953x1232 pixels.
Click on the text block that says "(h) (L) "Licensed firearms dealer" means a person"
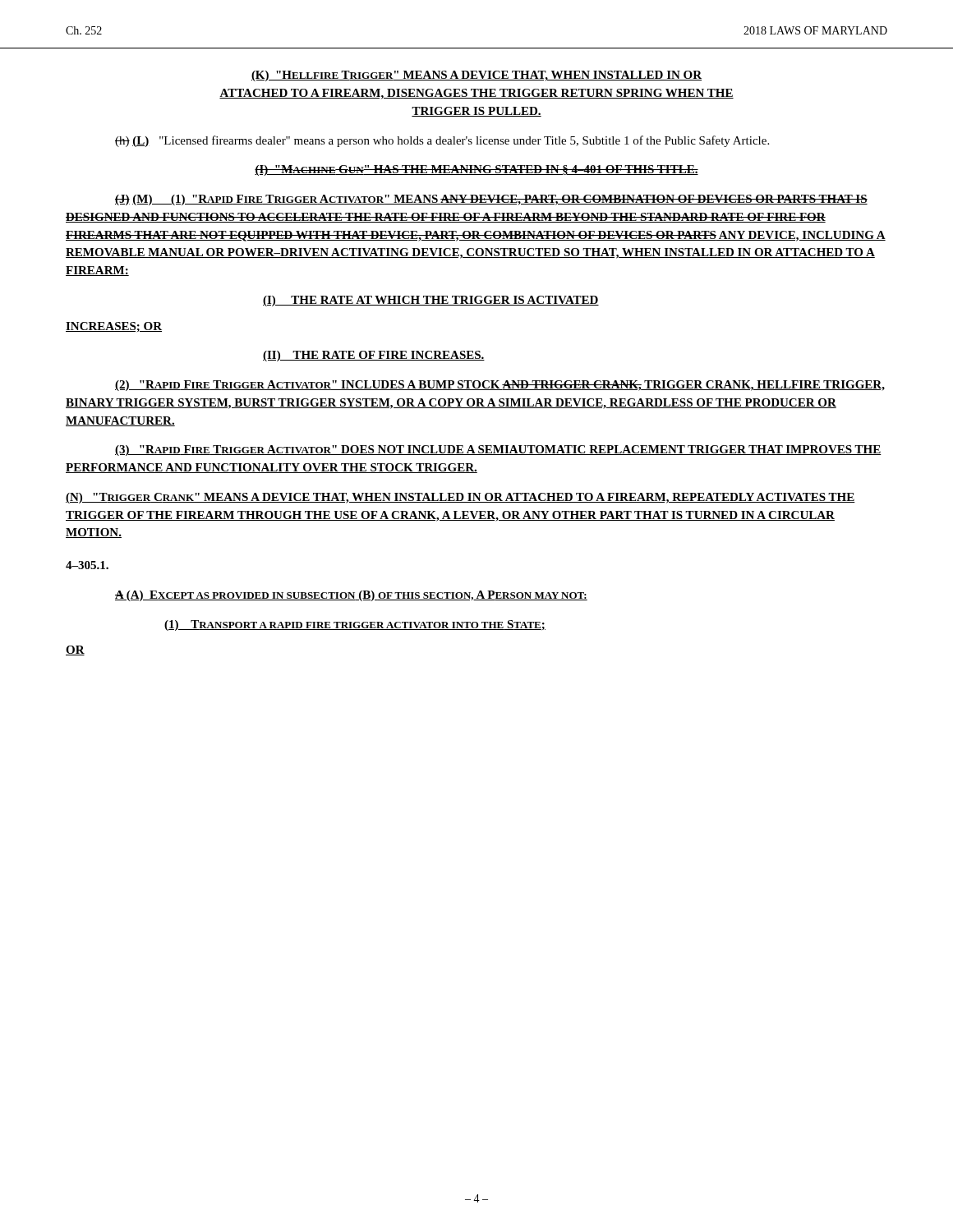(418, 141)
